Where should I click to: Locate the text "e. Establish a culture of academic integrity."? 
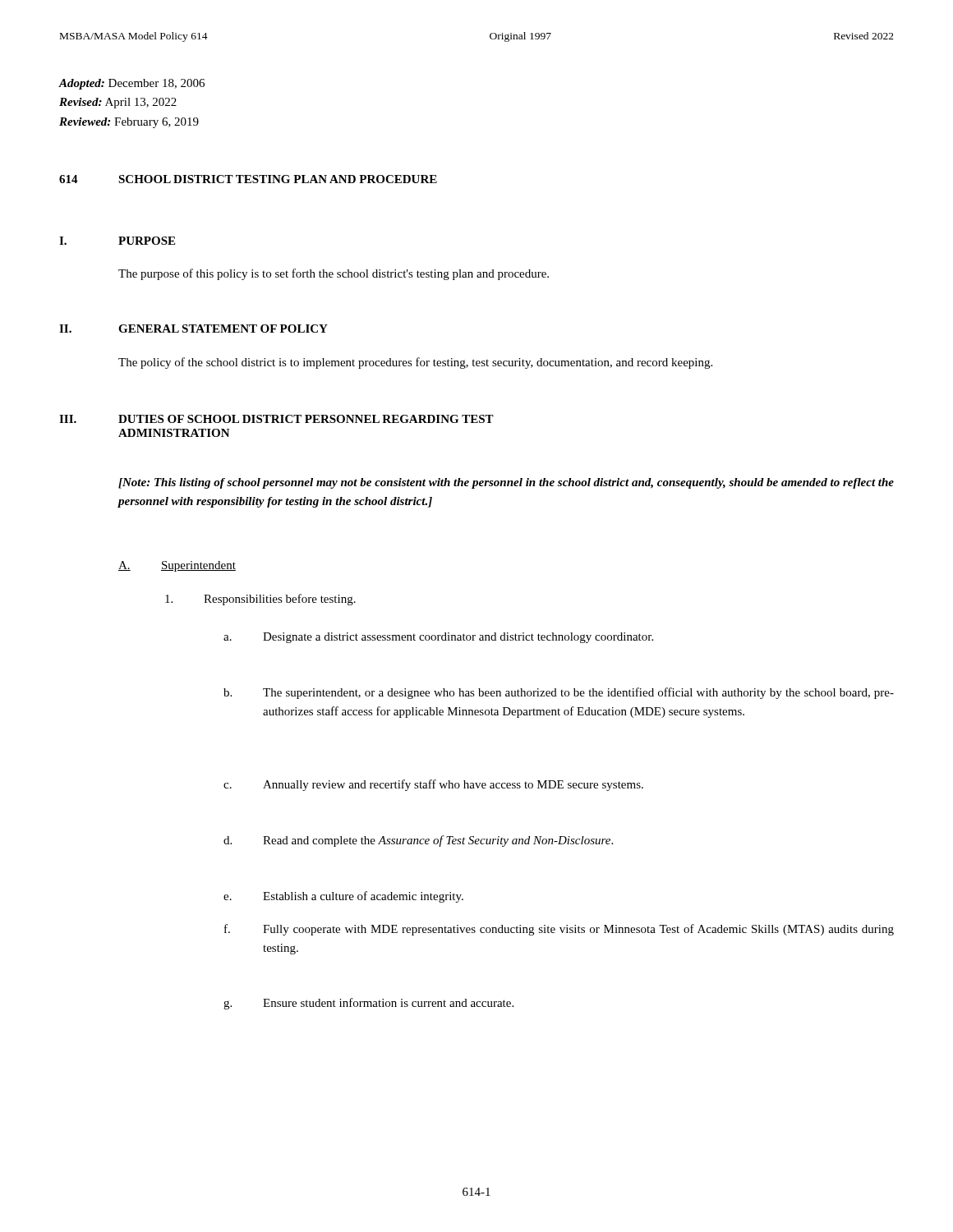click(344, 897)
